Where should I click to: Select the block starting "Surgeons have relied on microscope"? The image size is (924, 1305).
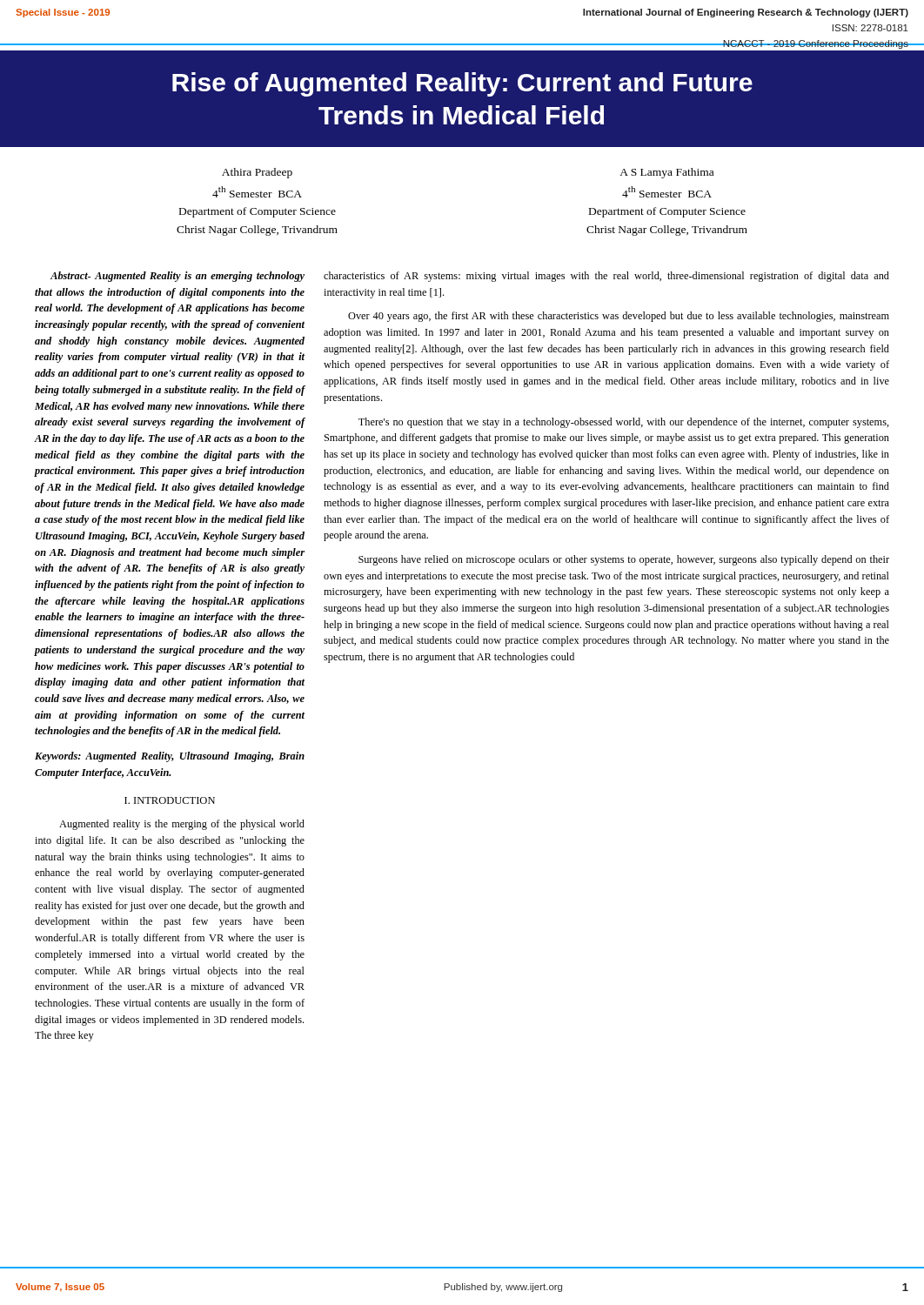click(x=606, y=608)
